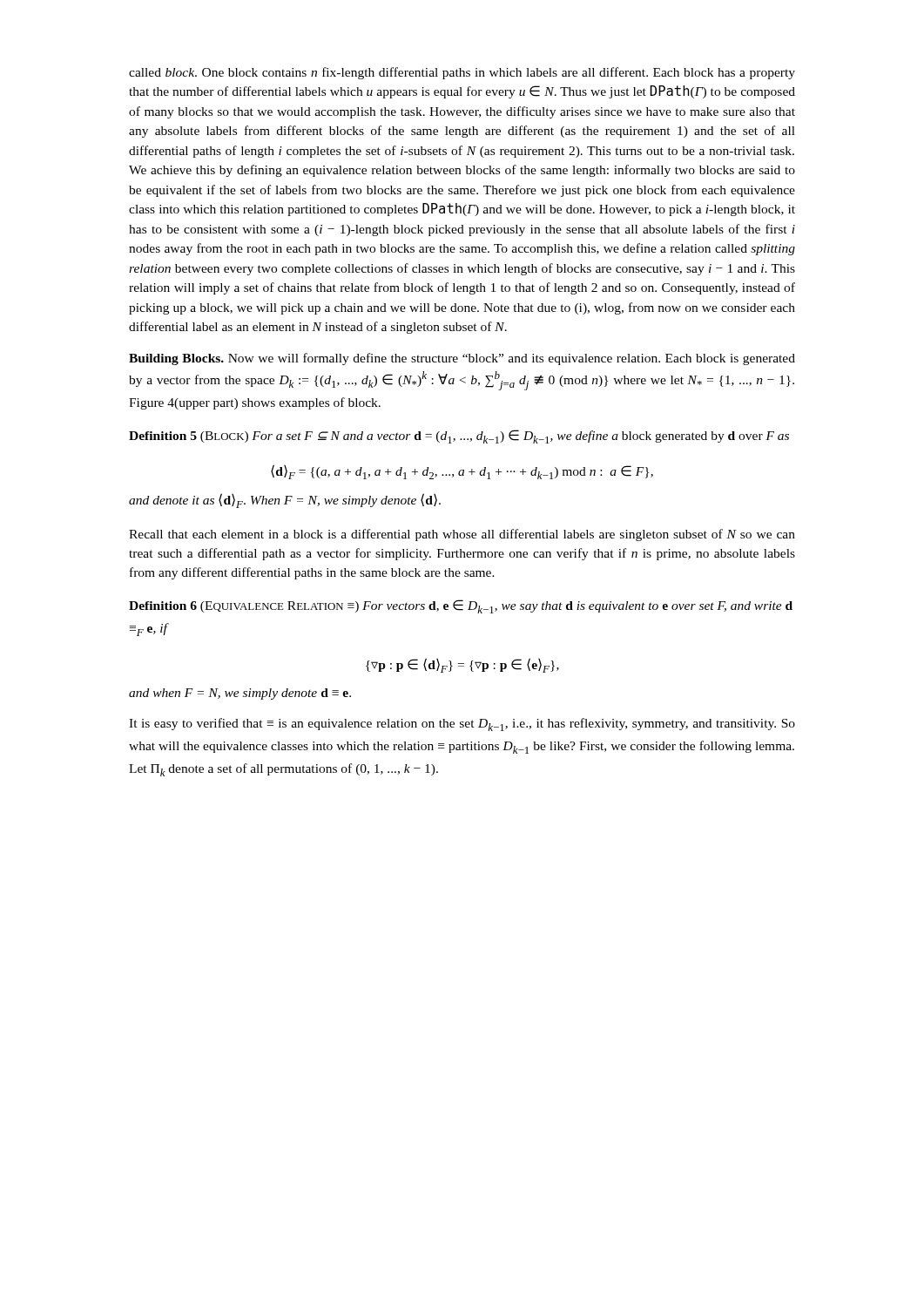
Task: Click the passage that begins "Definition 5 (BLOCK) For a"
Action: [x=462, y=437]
